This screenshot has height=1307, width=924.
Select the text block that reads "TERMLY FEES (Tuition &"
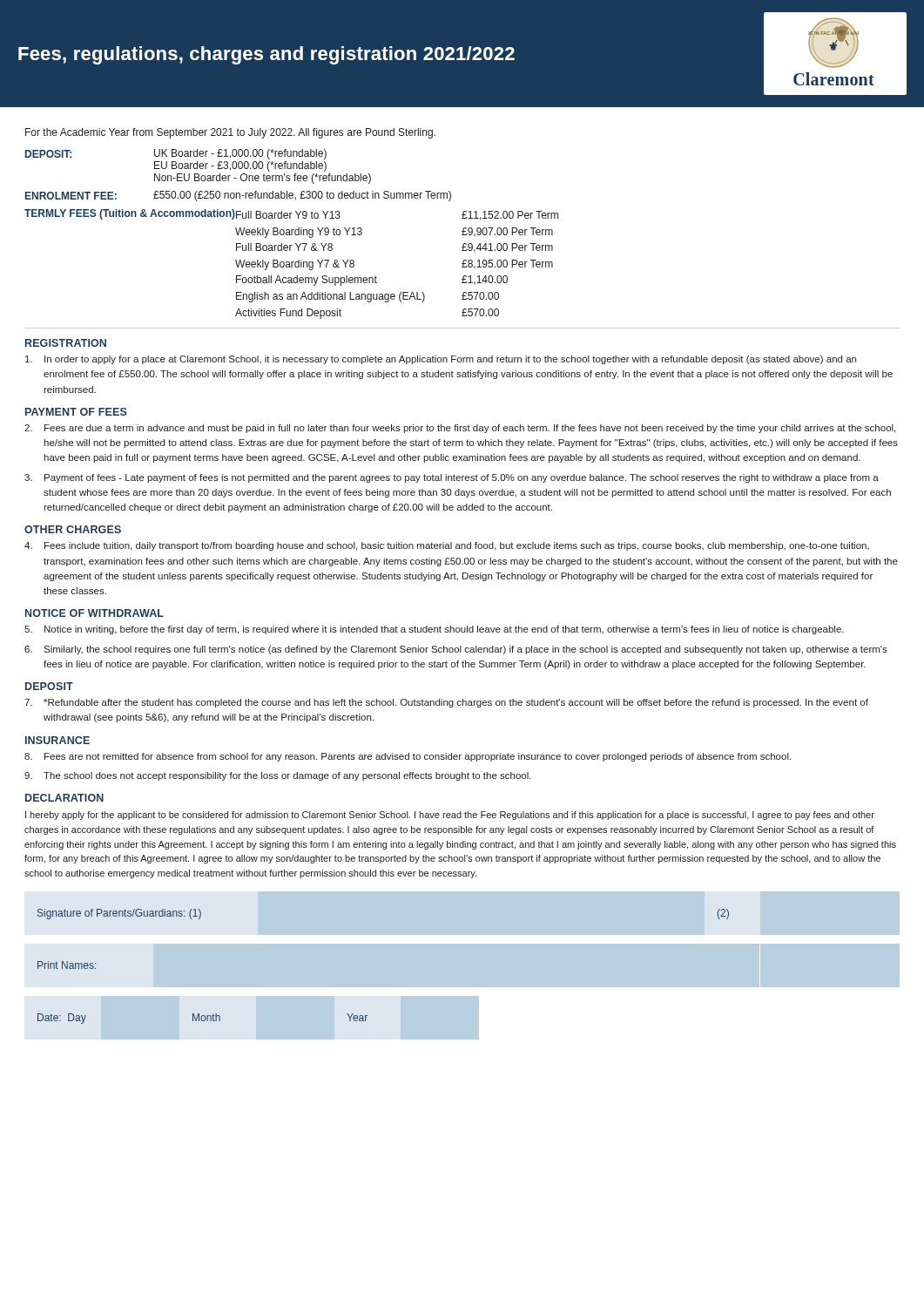pos(462,264)
